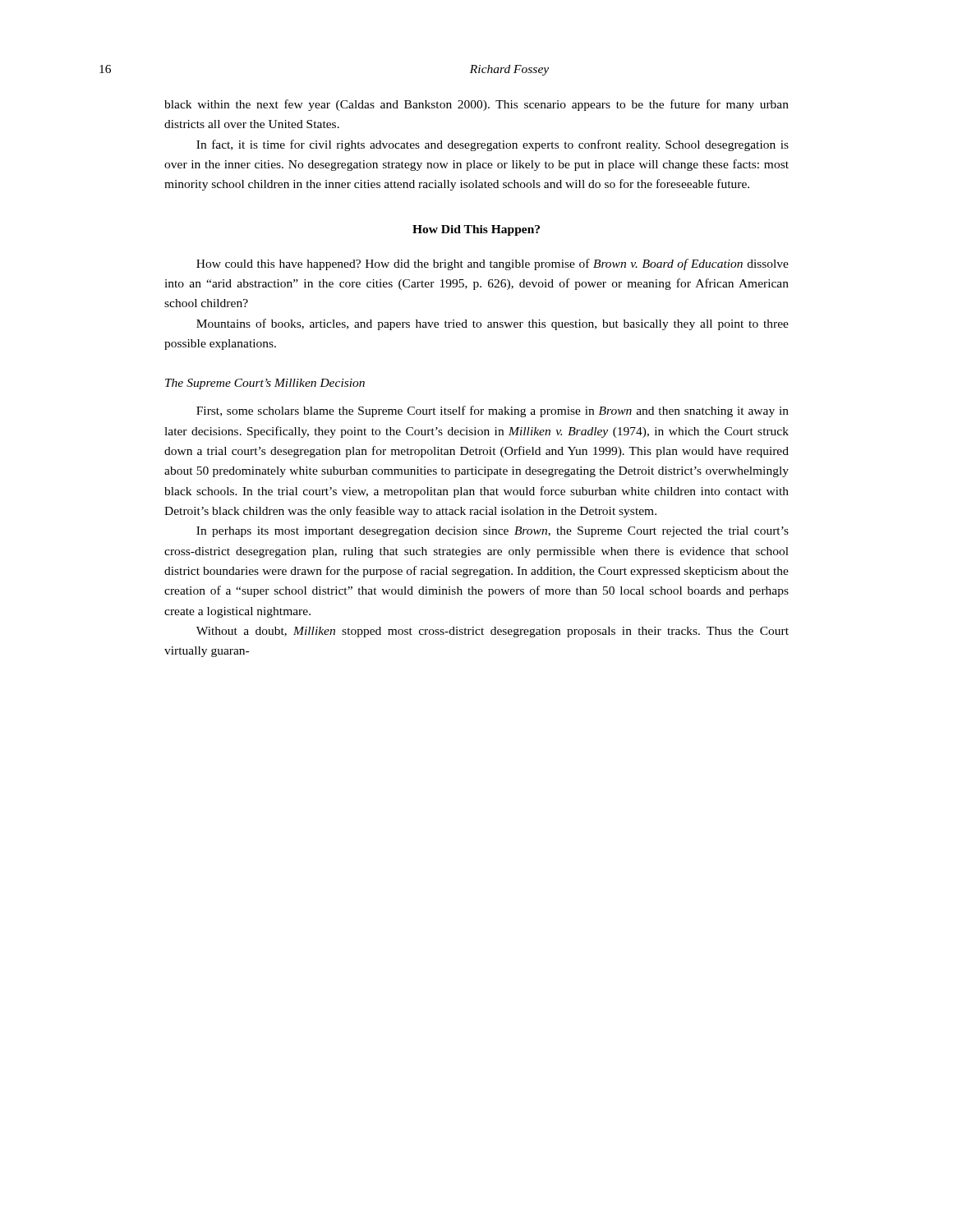This screenshot has width=953, height=1232.
Task: Select the region starting "First, some scholars blame the Supreme"
Action: [x=476, y=460]
